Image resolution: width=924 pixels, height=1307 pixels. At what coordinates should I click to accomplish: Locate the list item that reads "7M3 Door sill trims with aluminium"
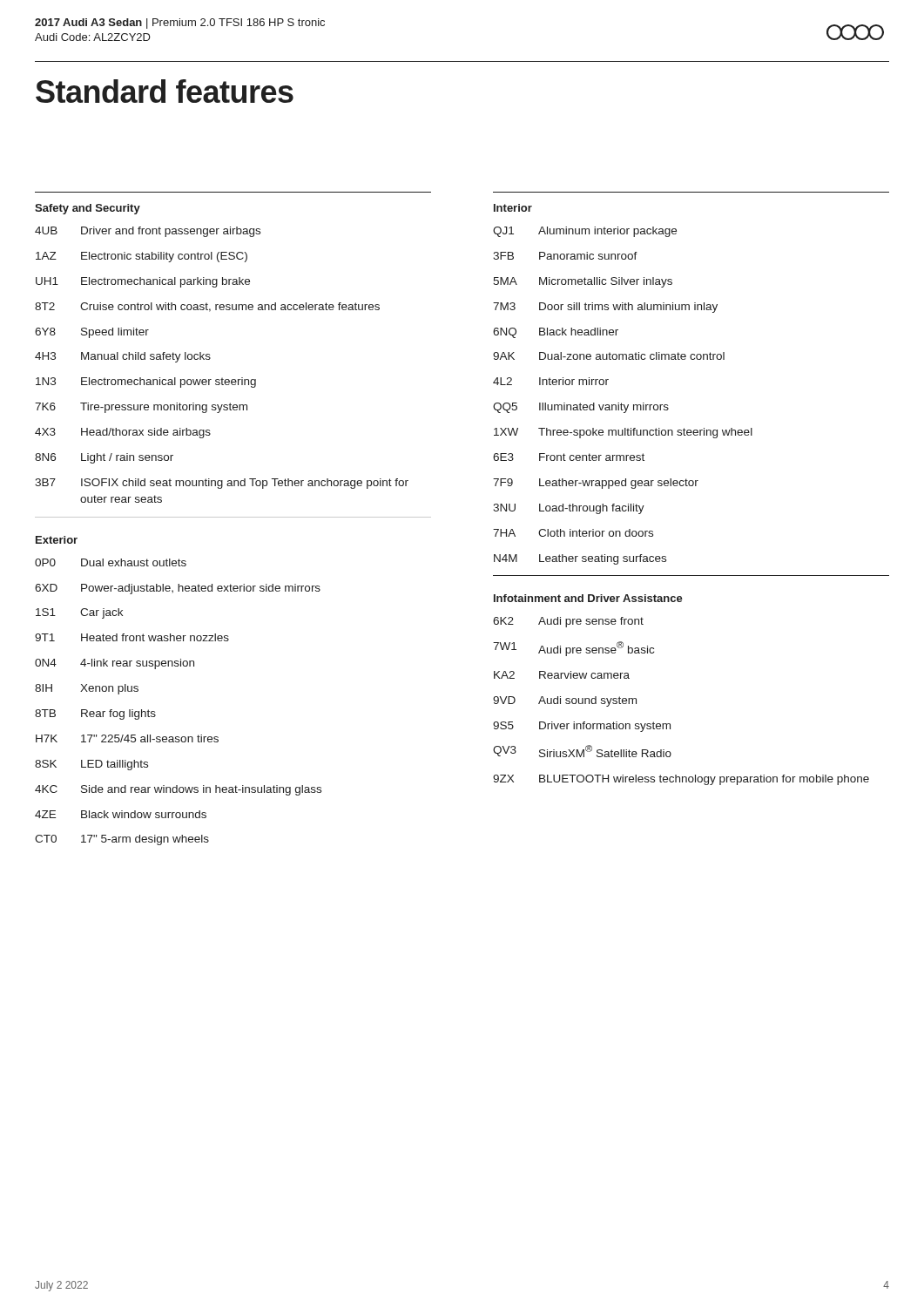tap(605, 307)
